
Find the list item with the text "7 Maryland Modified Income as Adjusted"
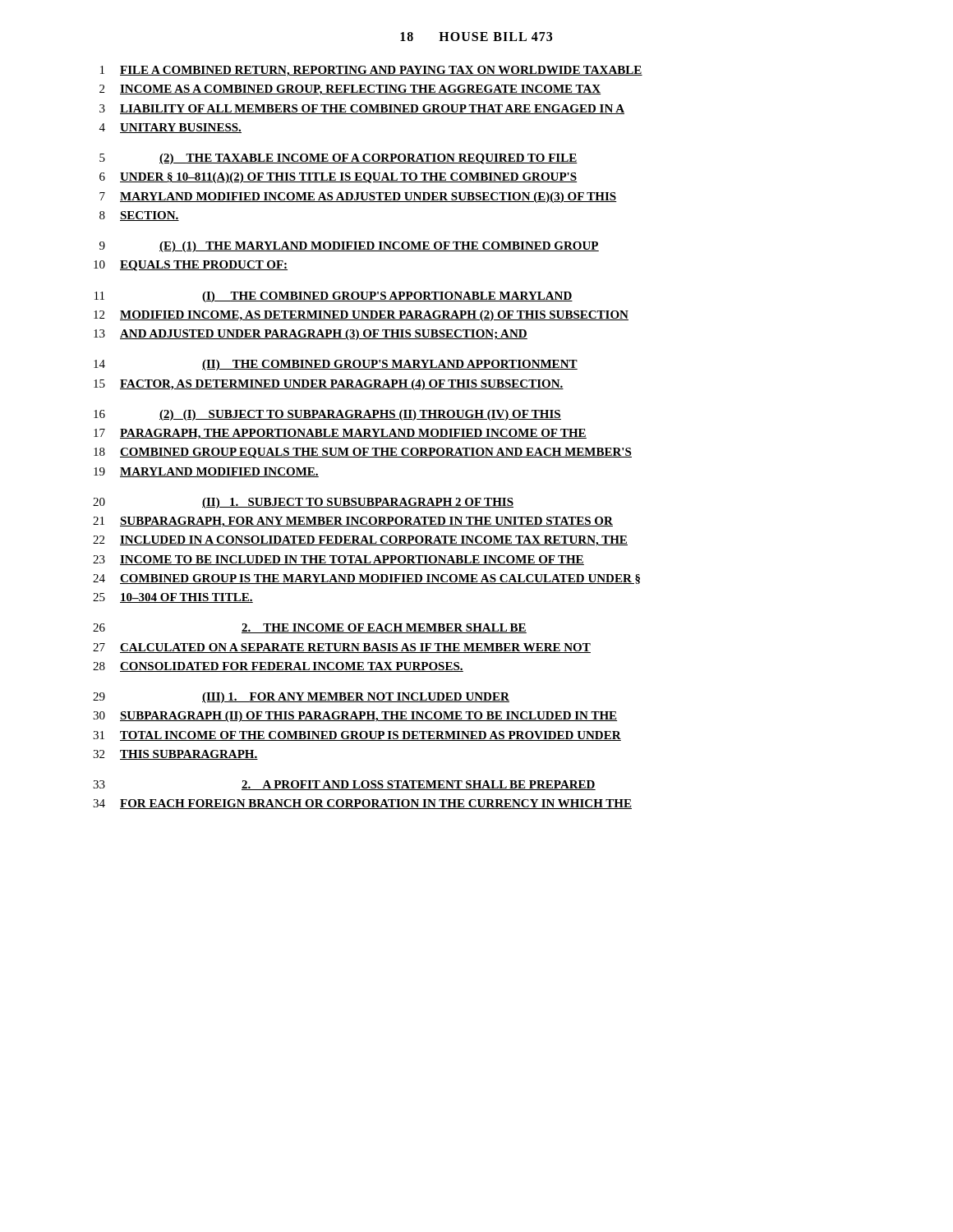476,196
